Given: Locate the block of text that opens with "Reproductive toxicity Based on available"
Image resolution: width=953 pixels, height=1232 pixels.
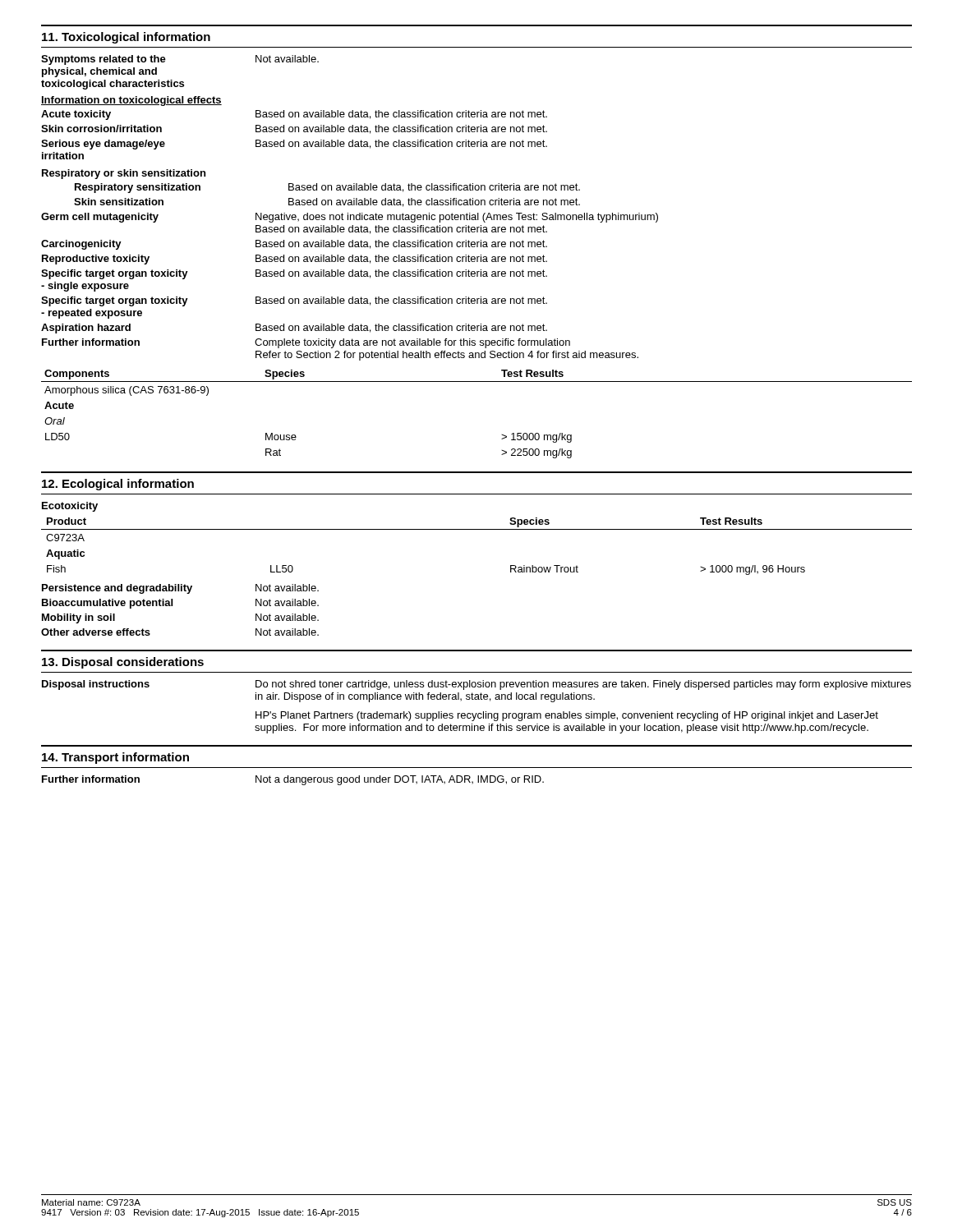Looking at the screenshot, I should coord(476,258).
